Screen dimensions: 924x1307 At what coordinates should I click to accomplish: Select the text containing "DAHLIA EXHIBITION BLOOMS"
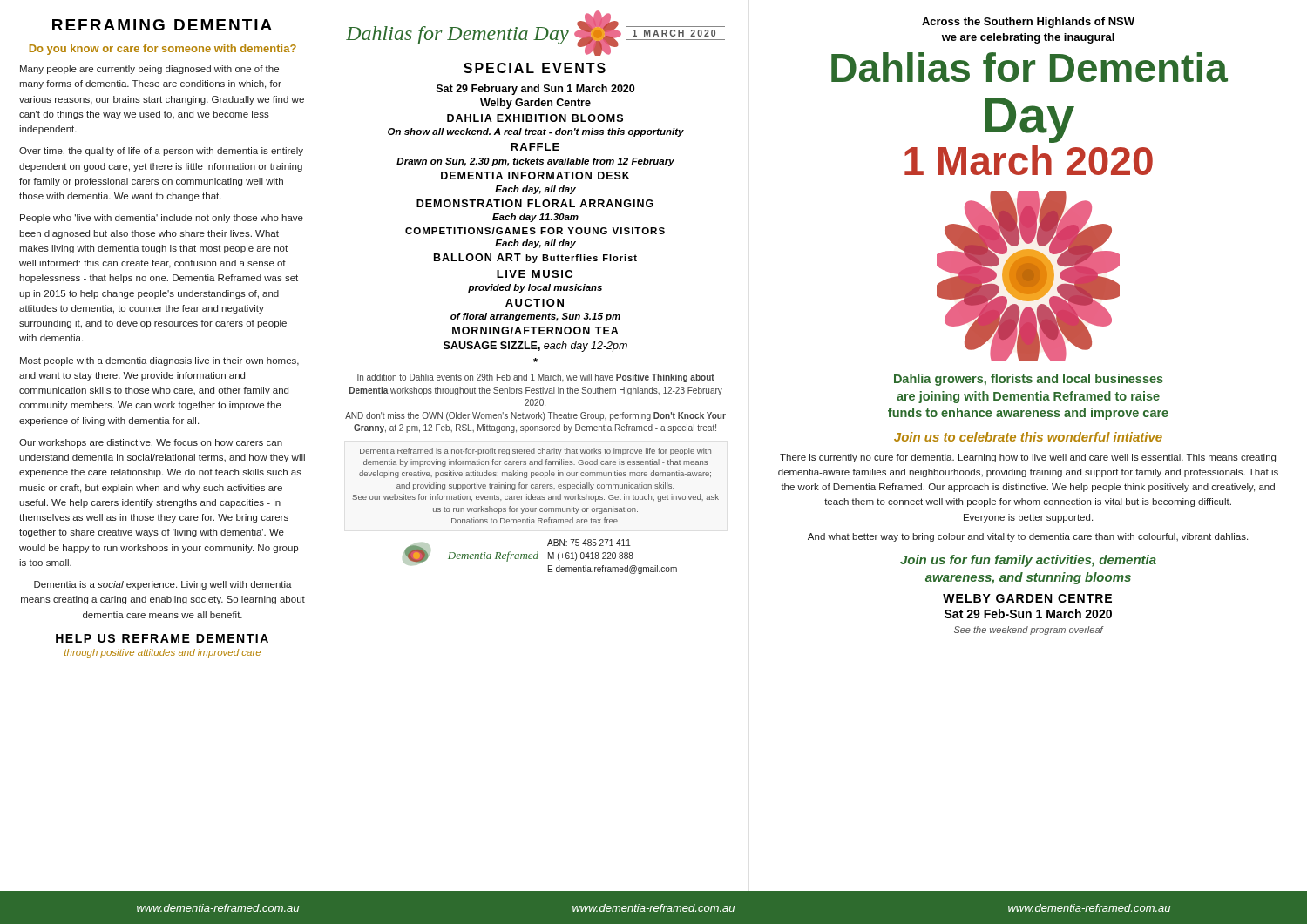click(x=535, y=118)
